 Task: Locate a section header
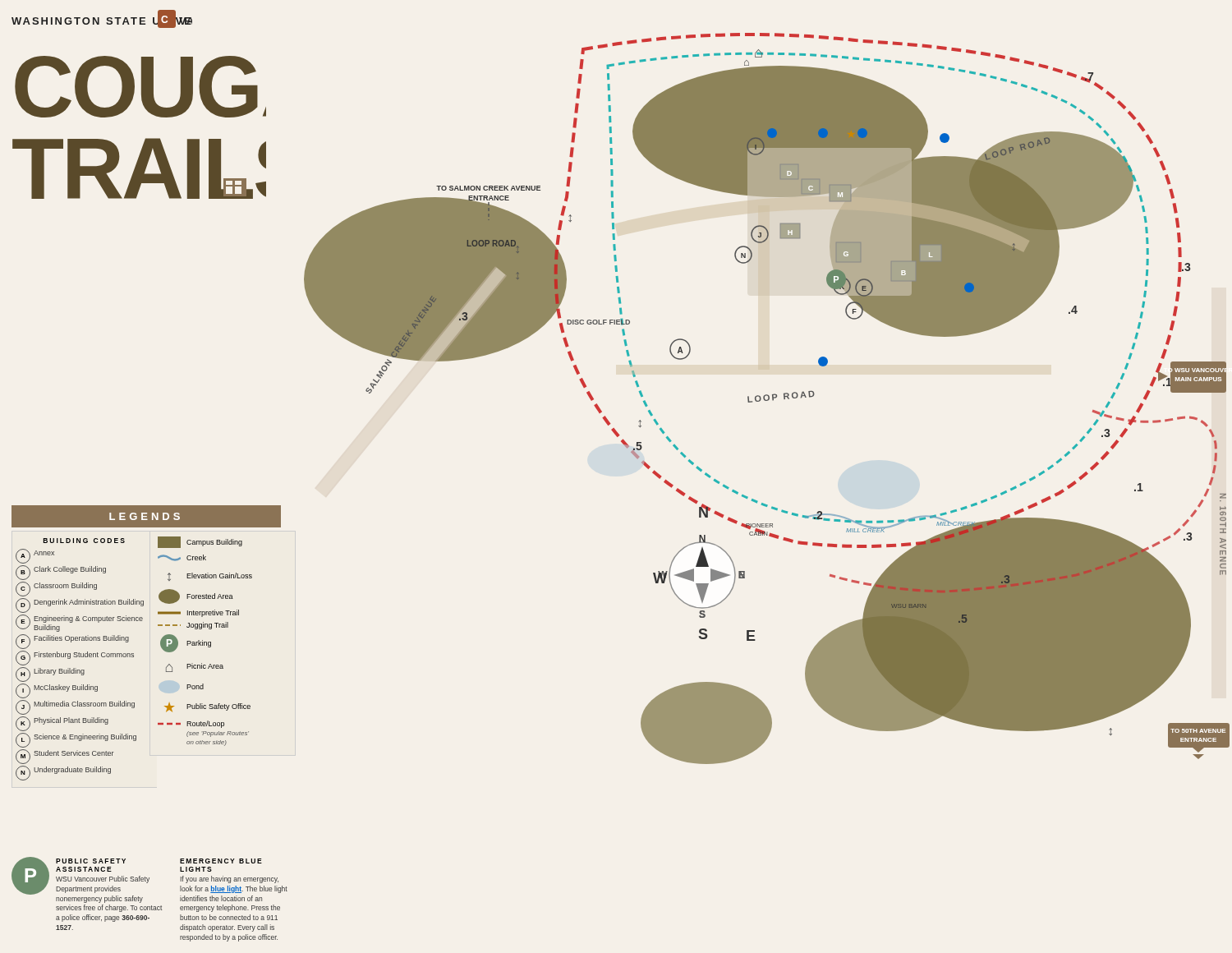(x=146, y=516)
